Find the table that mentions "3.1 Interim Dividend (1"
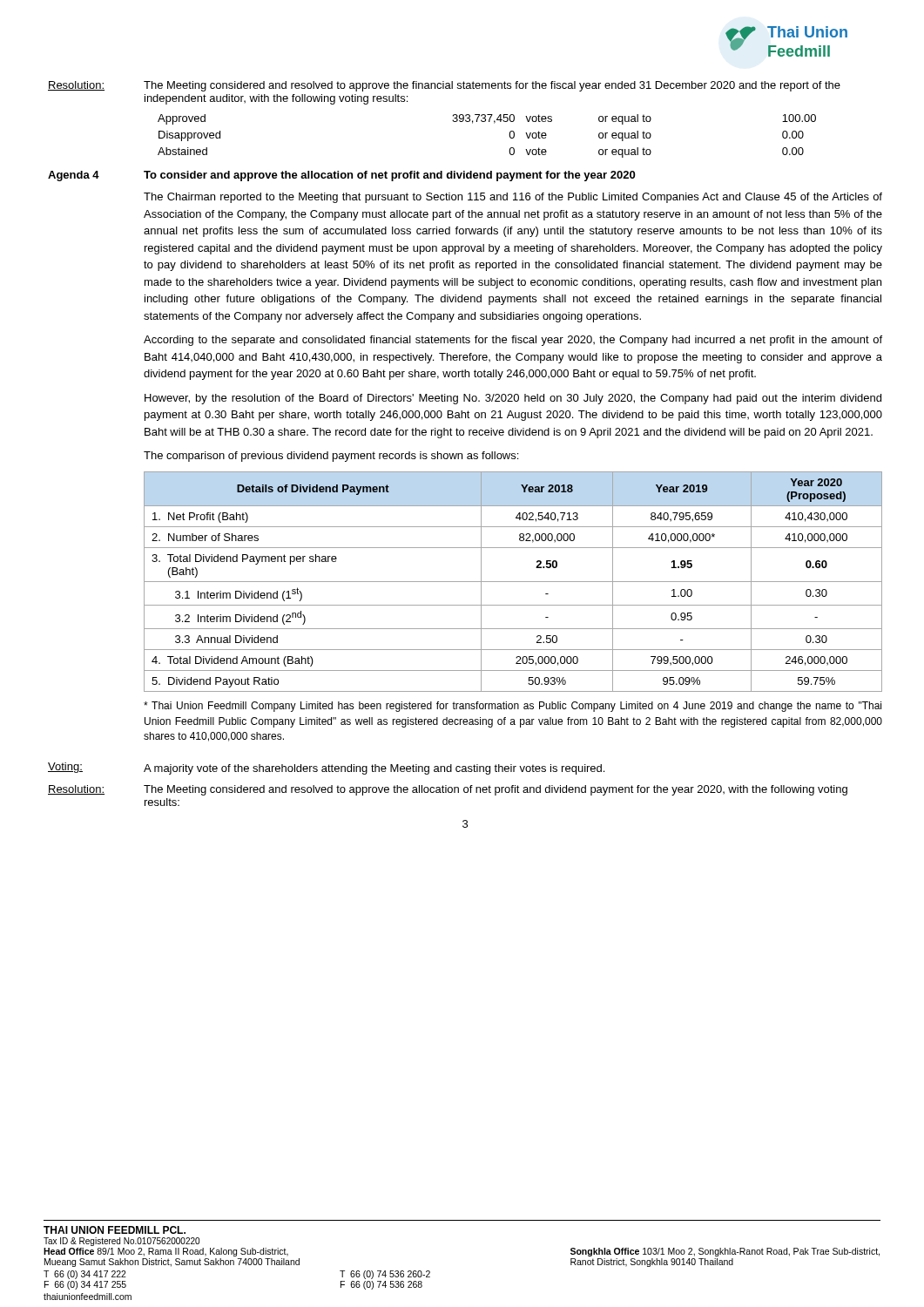924x1307 pixels. pyautogui.click(x=513, y=581)
